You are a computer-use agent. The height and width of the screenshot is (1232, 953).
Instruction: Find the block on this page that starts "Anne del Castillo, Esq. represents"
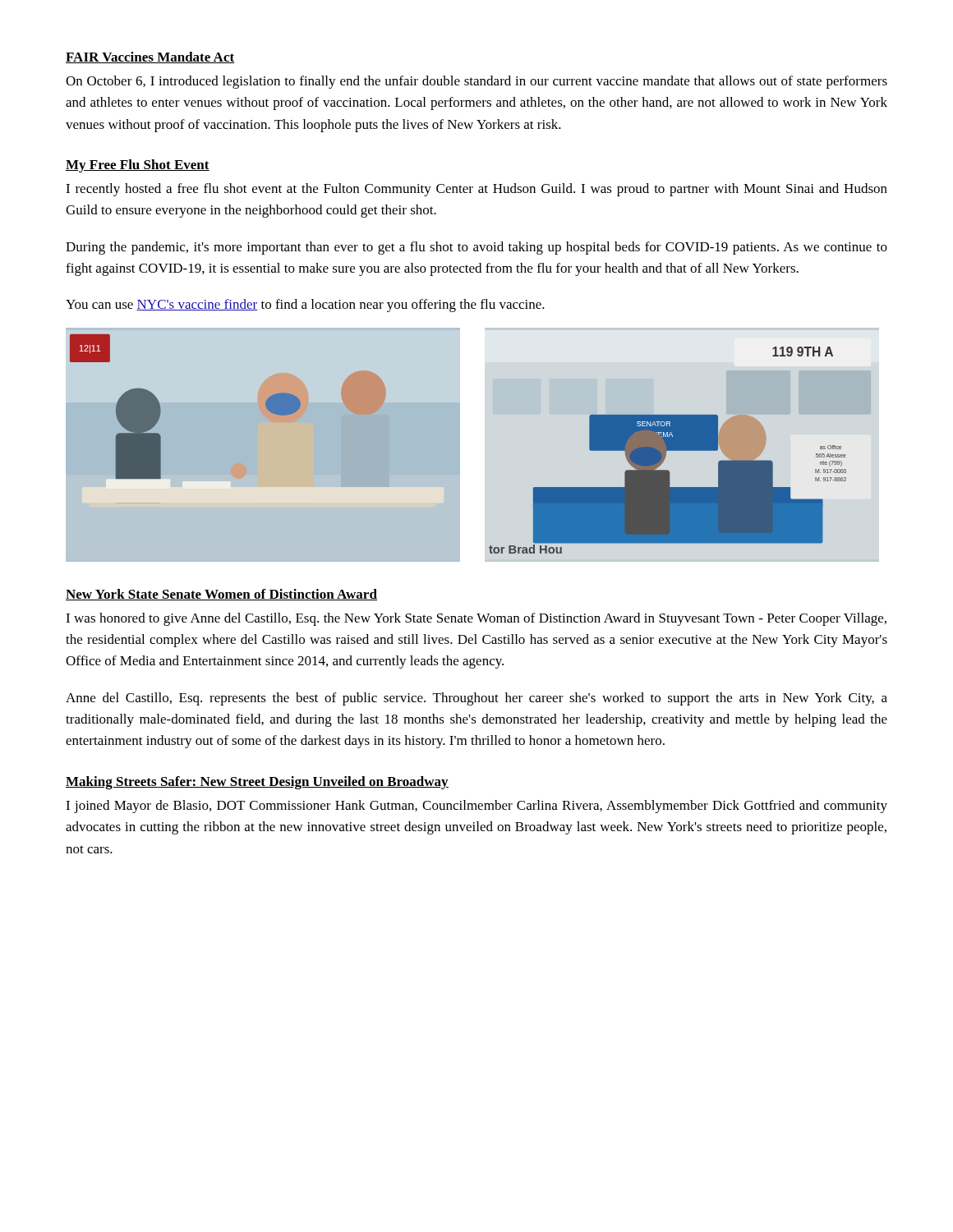pyautogui.click(x=476, y=719)
